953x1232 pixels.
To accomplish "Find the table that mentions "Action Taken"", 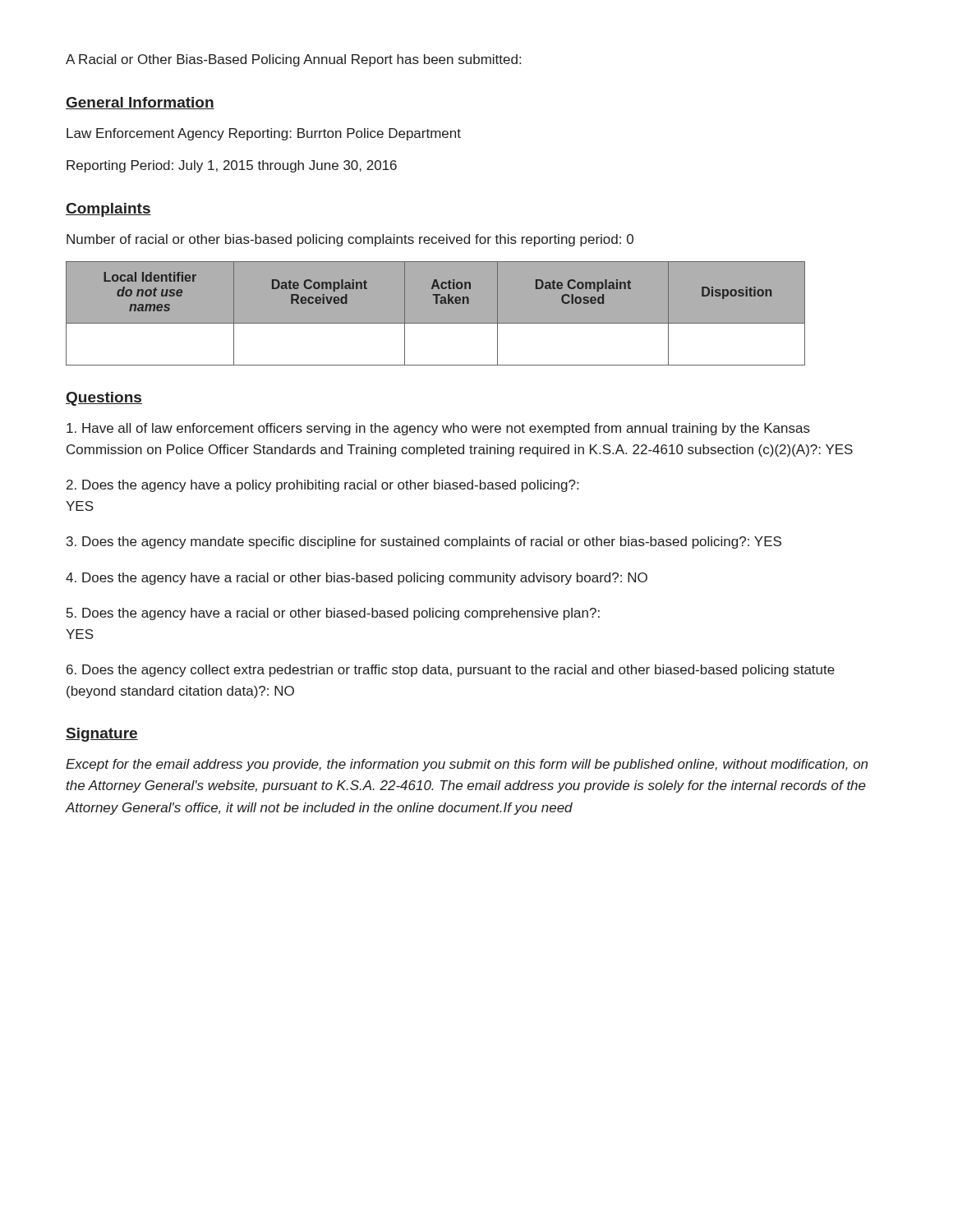I will [476, 313].
